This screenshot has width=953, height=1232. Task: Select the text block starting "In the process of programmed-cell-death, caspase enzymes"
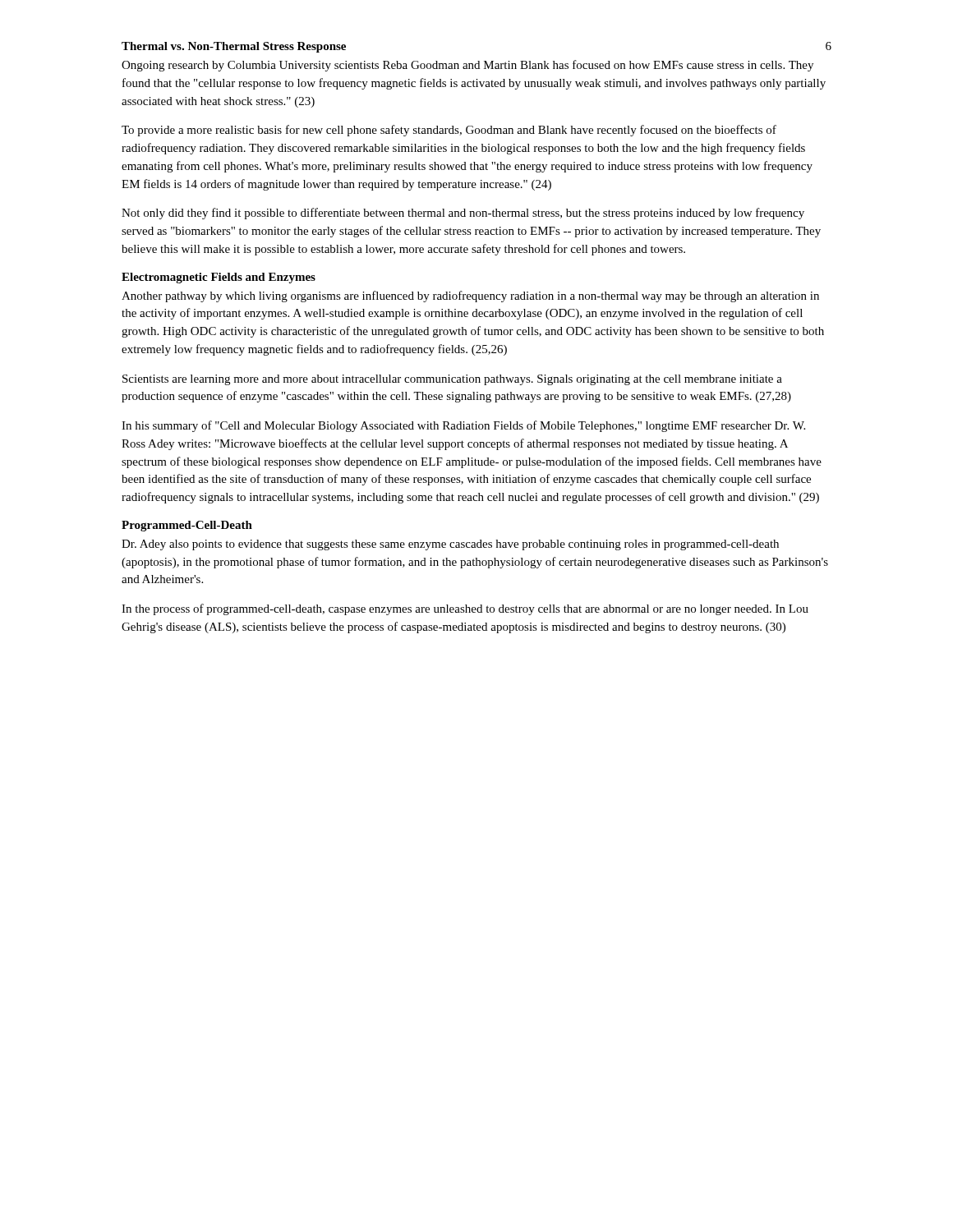click(476, 618)
